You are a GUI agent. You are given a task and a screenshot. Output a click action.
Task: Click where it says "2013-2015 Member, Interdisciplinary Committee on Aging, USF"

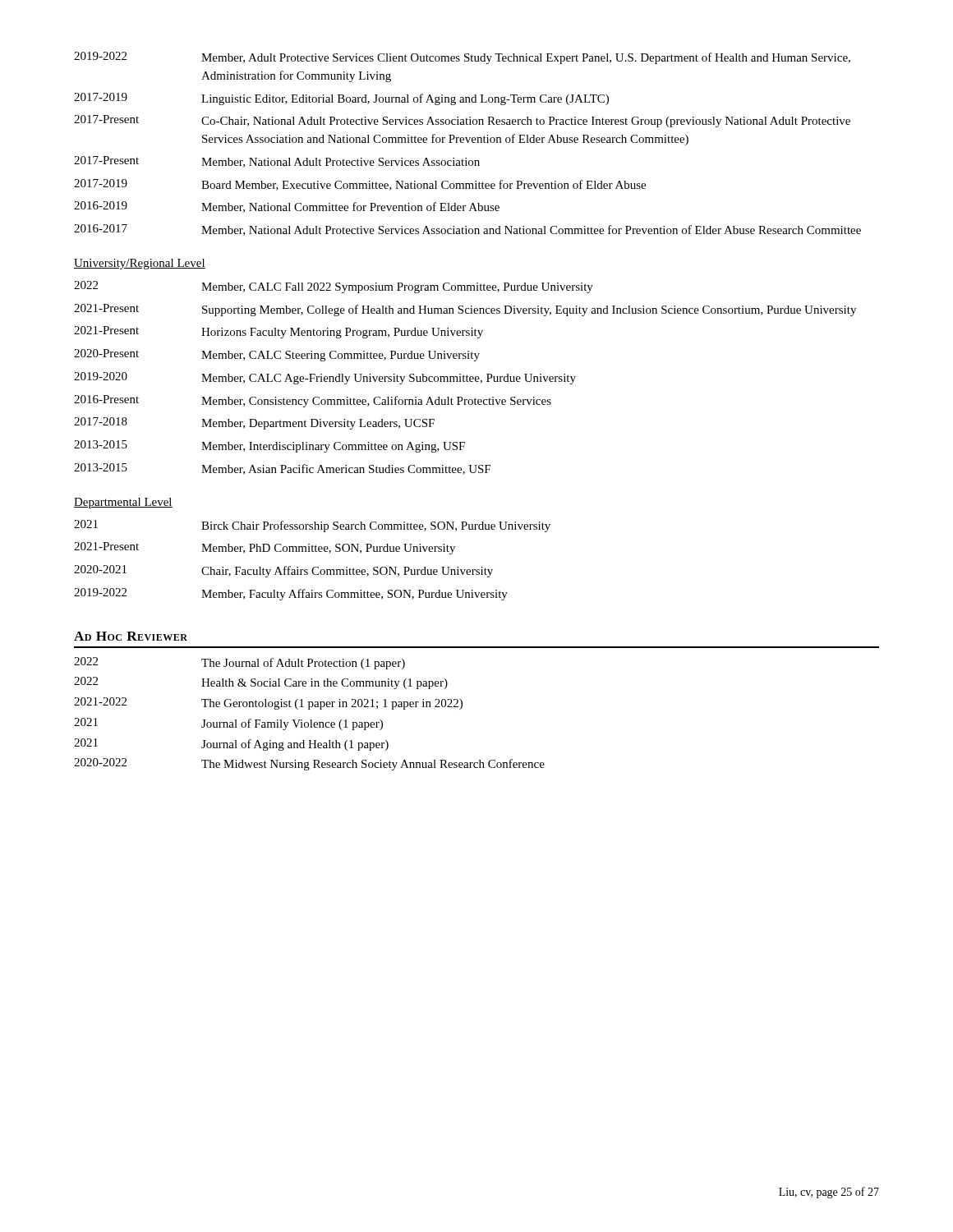tap(269, 446)
